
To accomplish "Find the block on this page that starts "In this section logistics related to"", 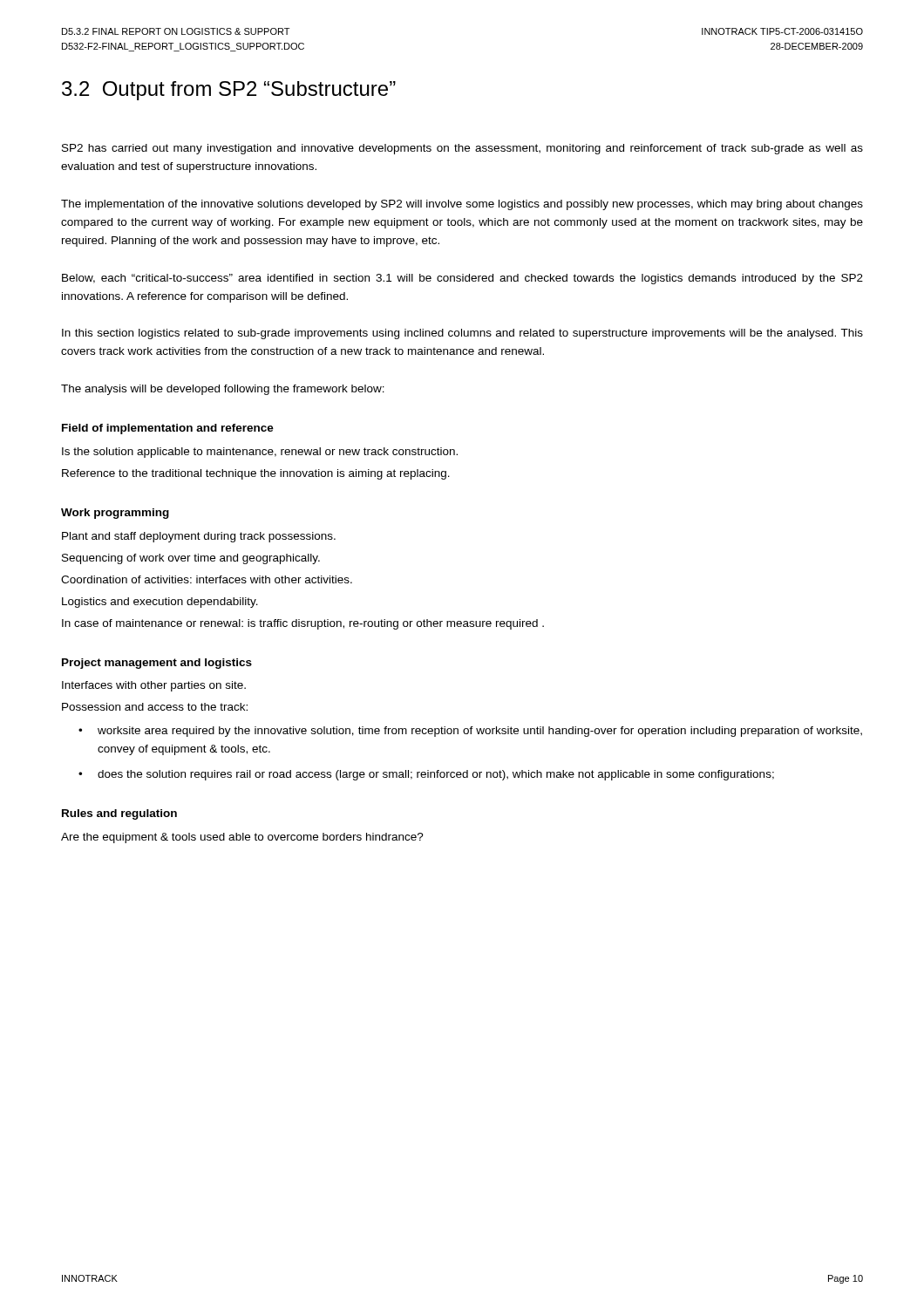I will pyautogui.click(x=462, y=342).
